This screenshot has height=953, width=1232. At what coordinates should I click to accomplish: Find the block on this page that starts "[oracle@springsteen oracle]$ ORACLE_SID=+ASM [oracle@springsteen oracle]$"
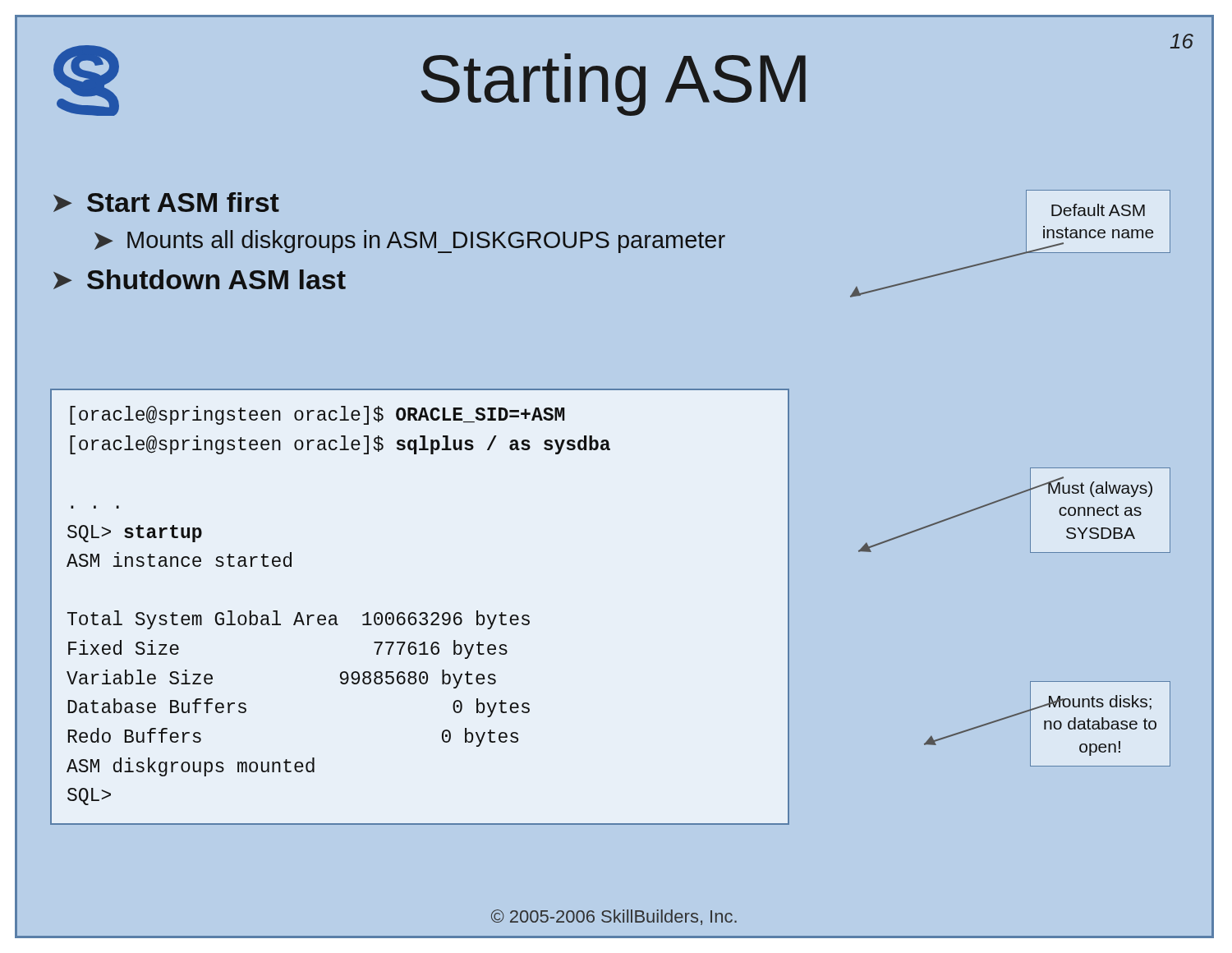(339, 606)
